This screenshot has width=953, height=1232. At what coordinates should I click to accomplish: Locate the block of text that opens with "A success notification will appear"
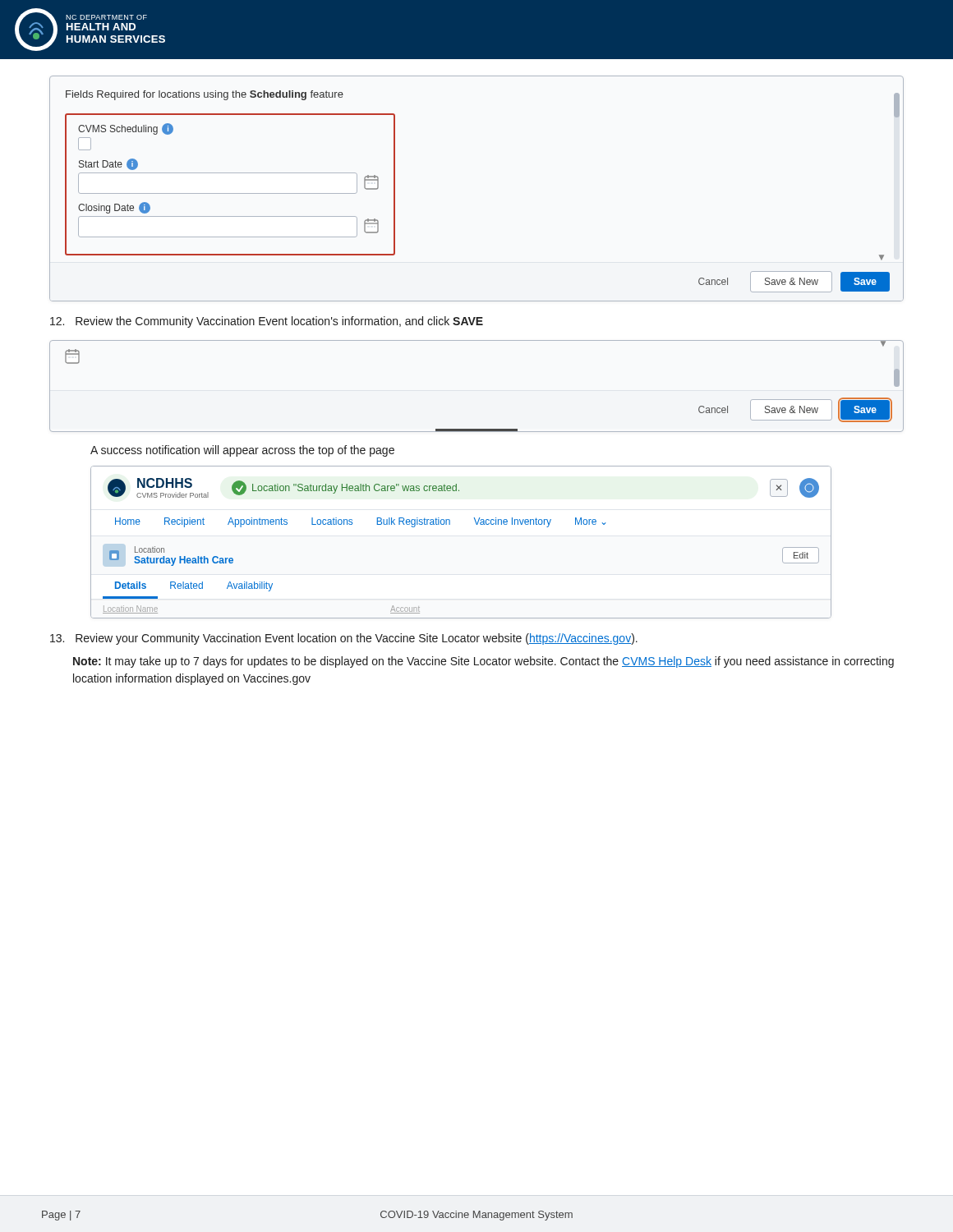click(x=243, y=450)
